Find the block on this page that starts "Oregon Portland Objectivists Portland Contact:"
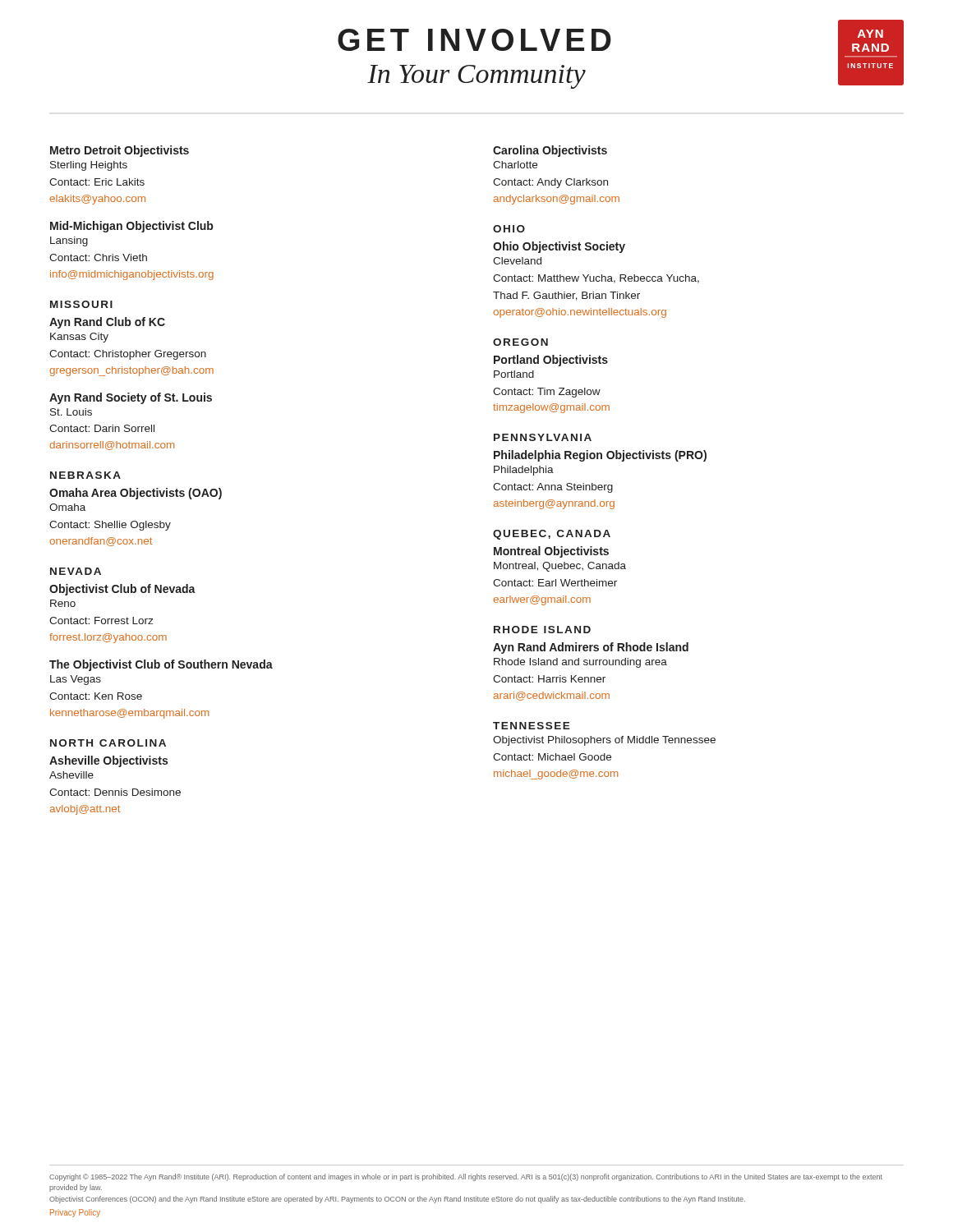 520,342
